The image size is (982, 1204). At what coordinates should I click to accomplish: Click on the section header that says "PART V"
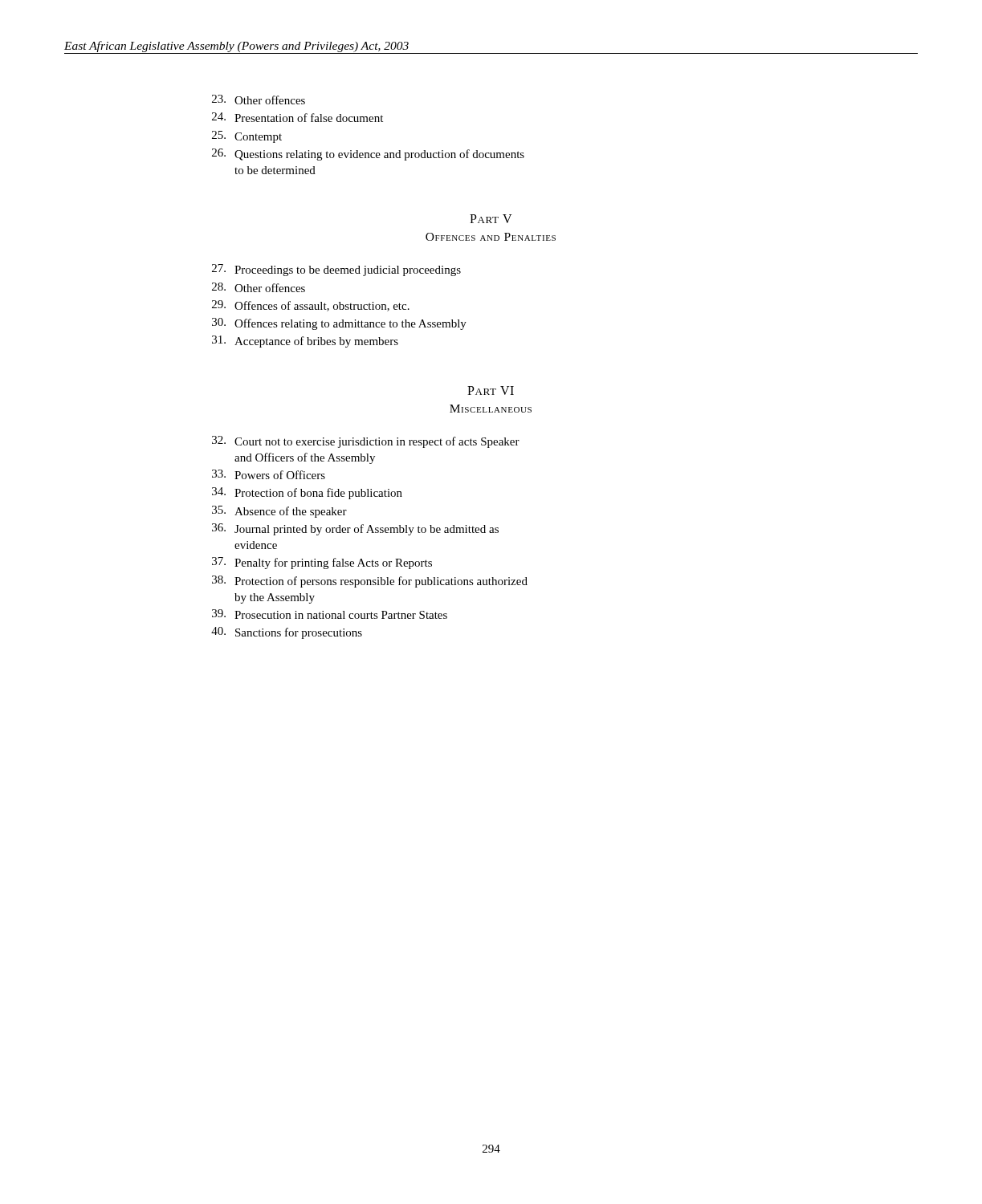(491, 219)
